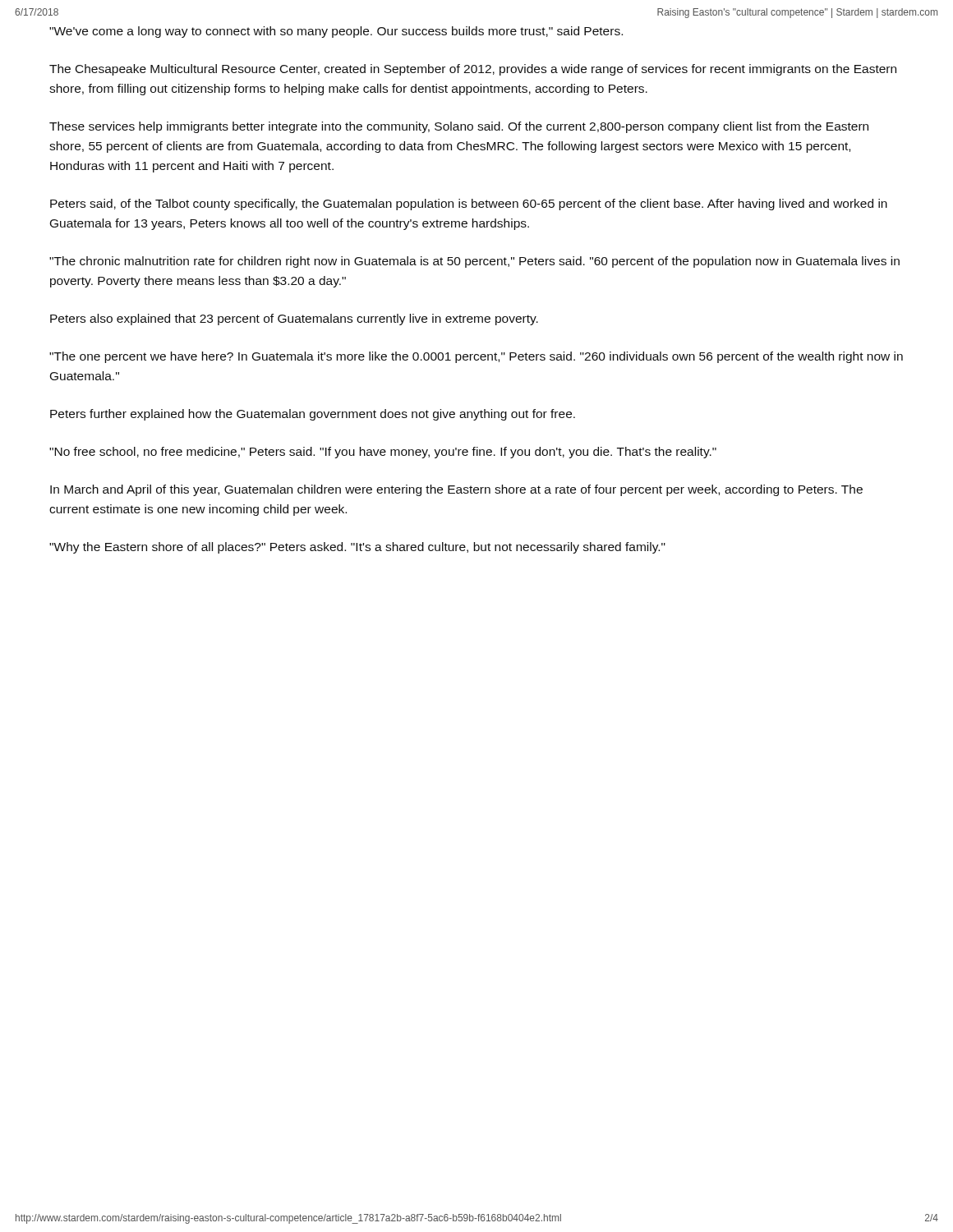Find the text block containing ""We've come a long way"
The height and width of the screenshot is (1232, 953).
pos(337,31)
